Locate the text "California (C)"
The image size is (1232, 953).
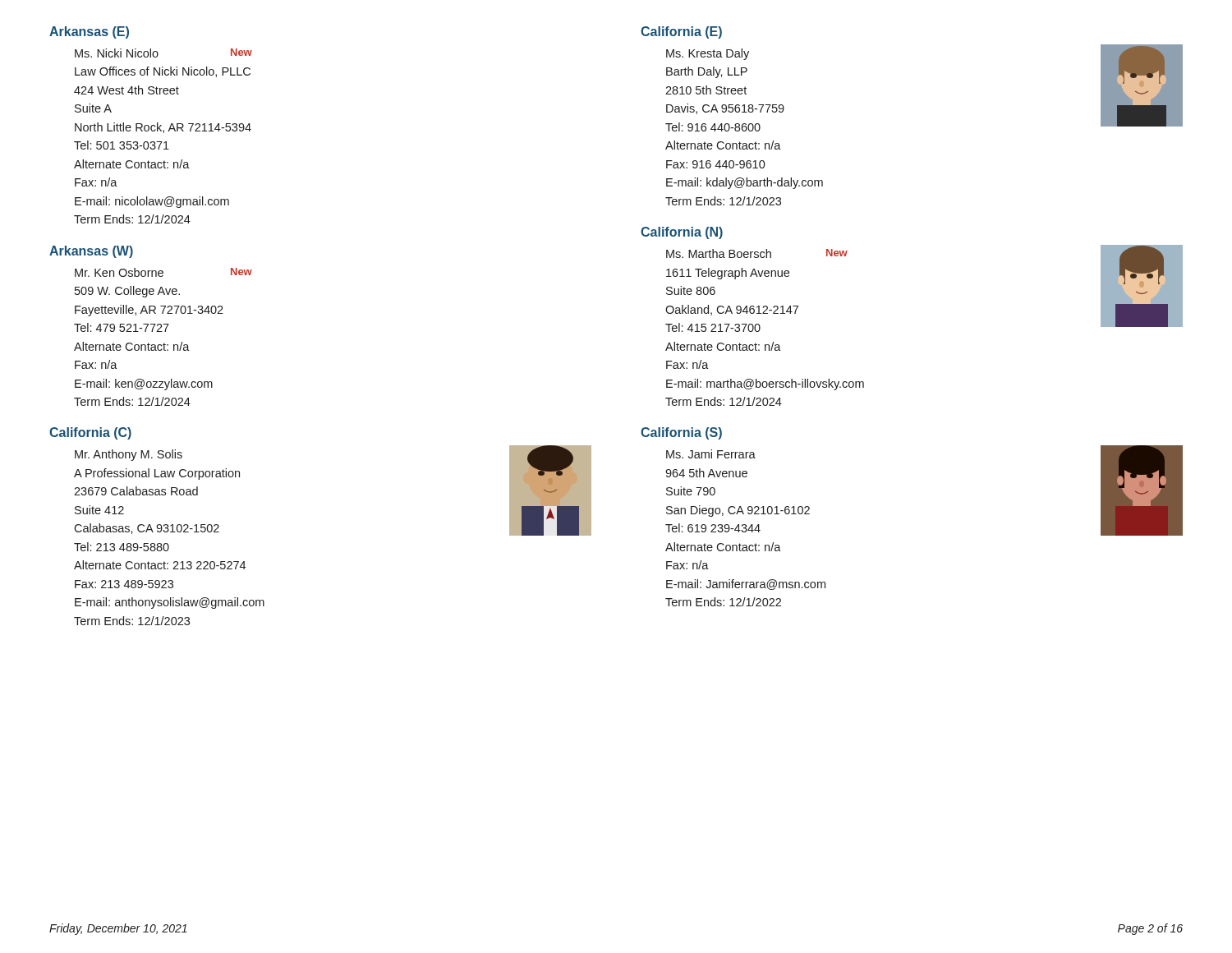pyautogui.click(x=91, y=433)
